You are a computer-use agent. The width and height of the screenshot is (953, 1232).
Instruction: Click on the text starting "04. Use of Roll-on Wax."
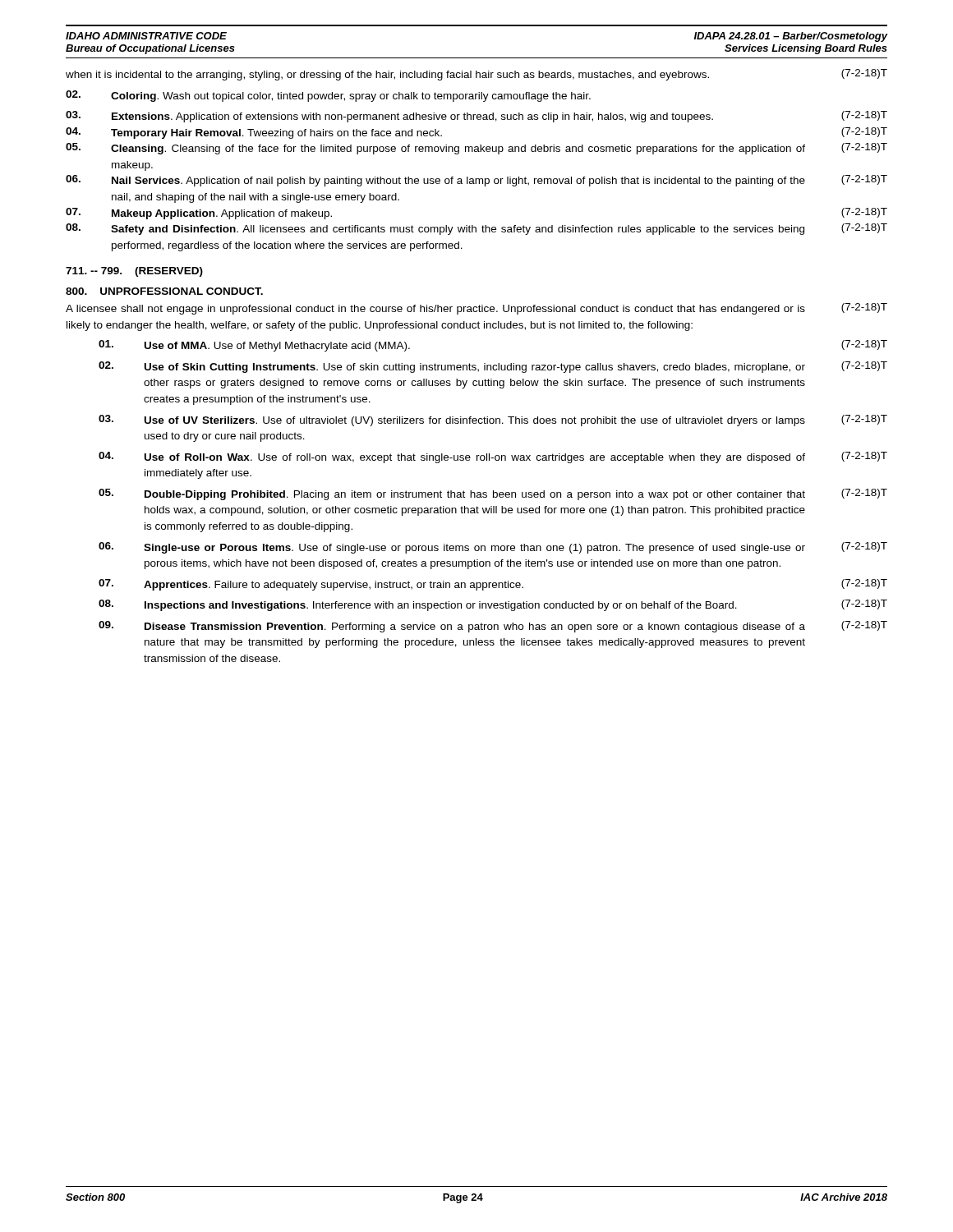tap(493, 465)
